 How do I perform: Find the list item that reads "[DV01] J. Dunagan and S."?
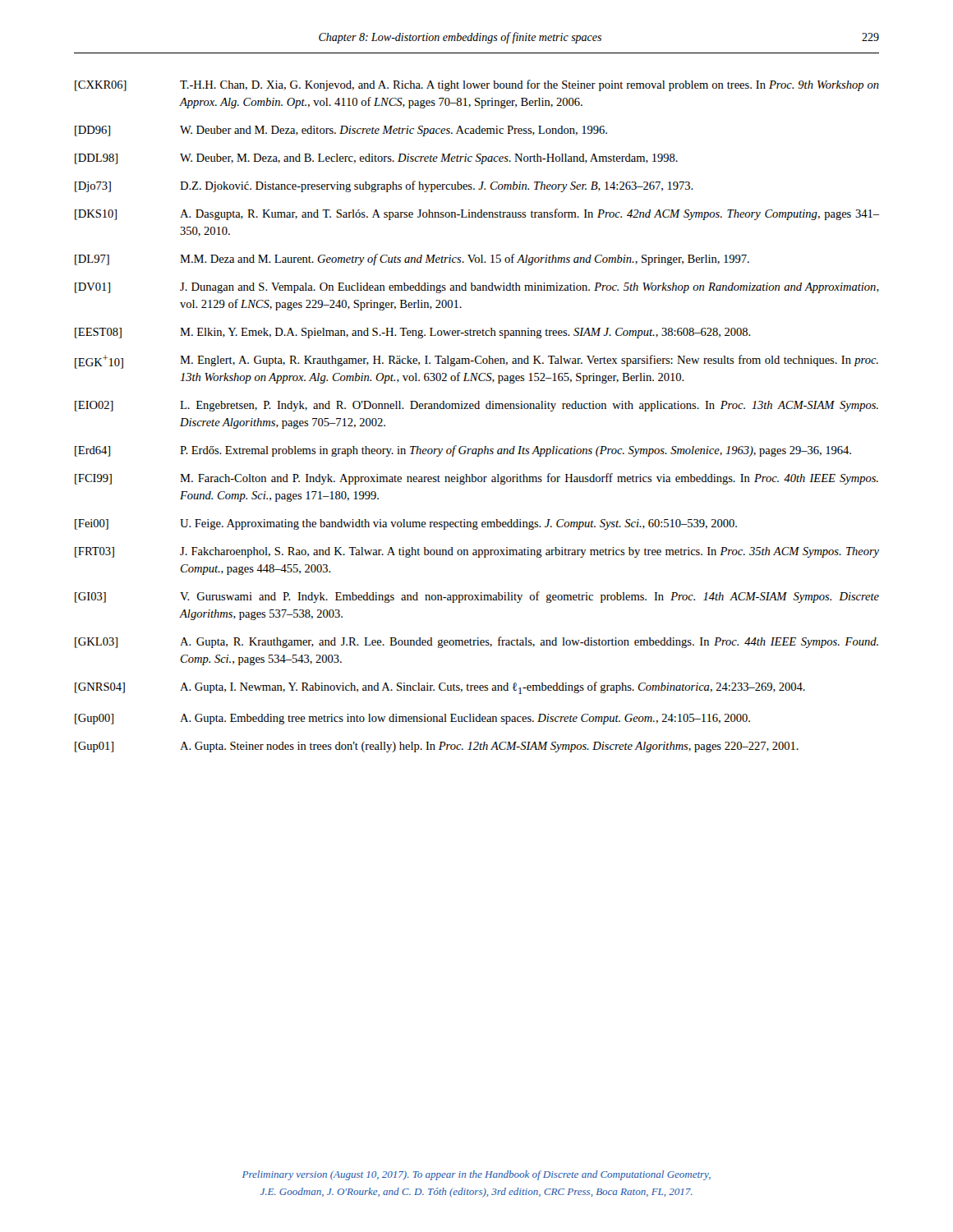(x=476, y=296)
